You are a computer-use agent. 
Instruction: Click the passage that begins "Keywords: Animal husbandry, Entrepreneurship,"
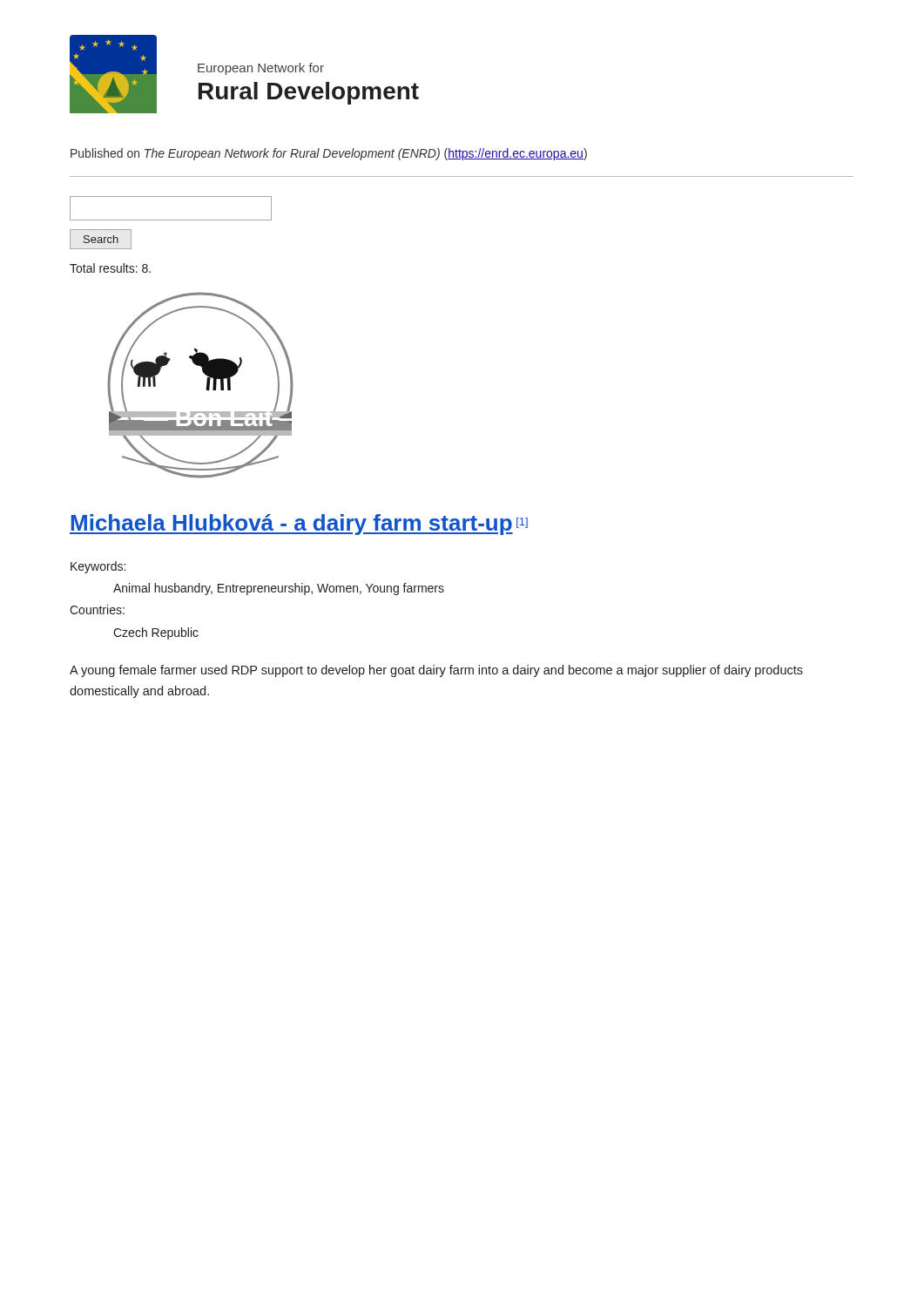point(257,599)
